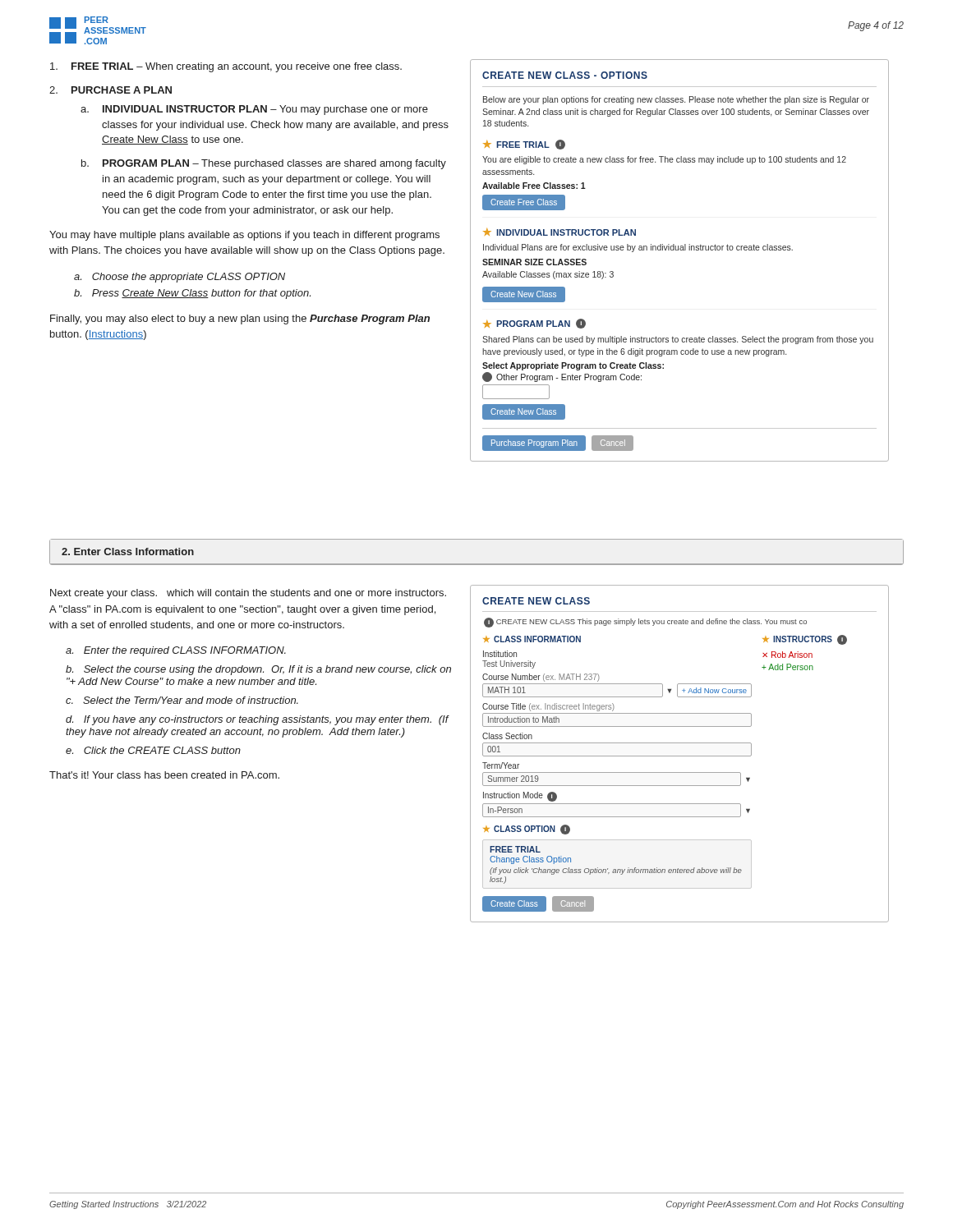
Task: Click on the element starting "b. Select the course using"
Action: pyautogui.click(x=259, y=675)
